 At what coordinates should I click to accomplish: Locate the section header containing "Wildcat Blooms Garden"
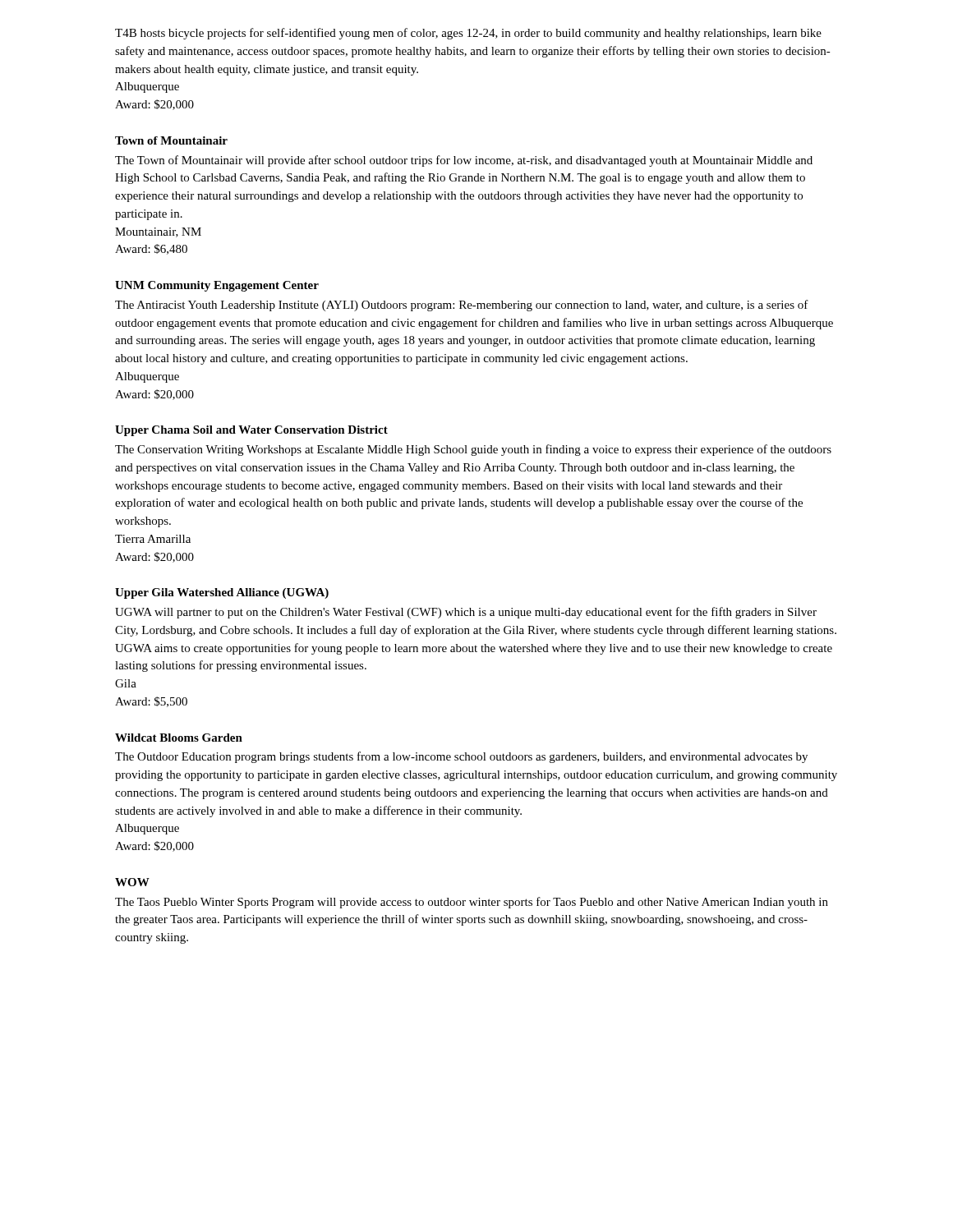coord(179,738)
